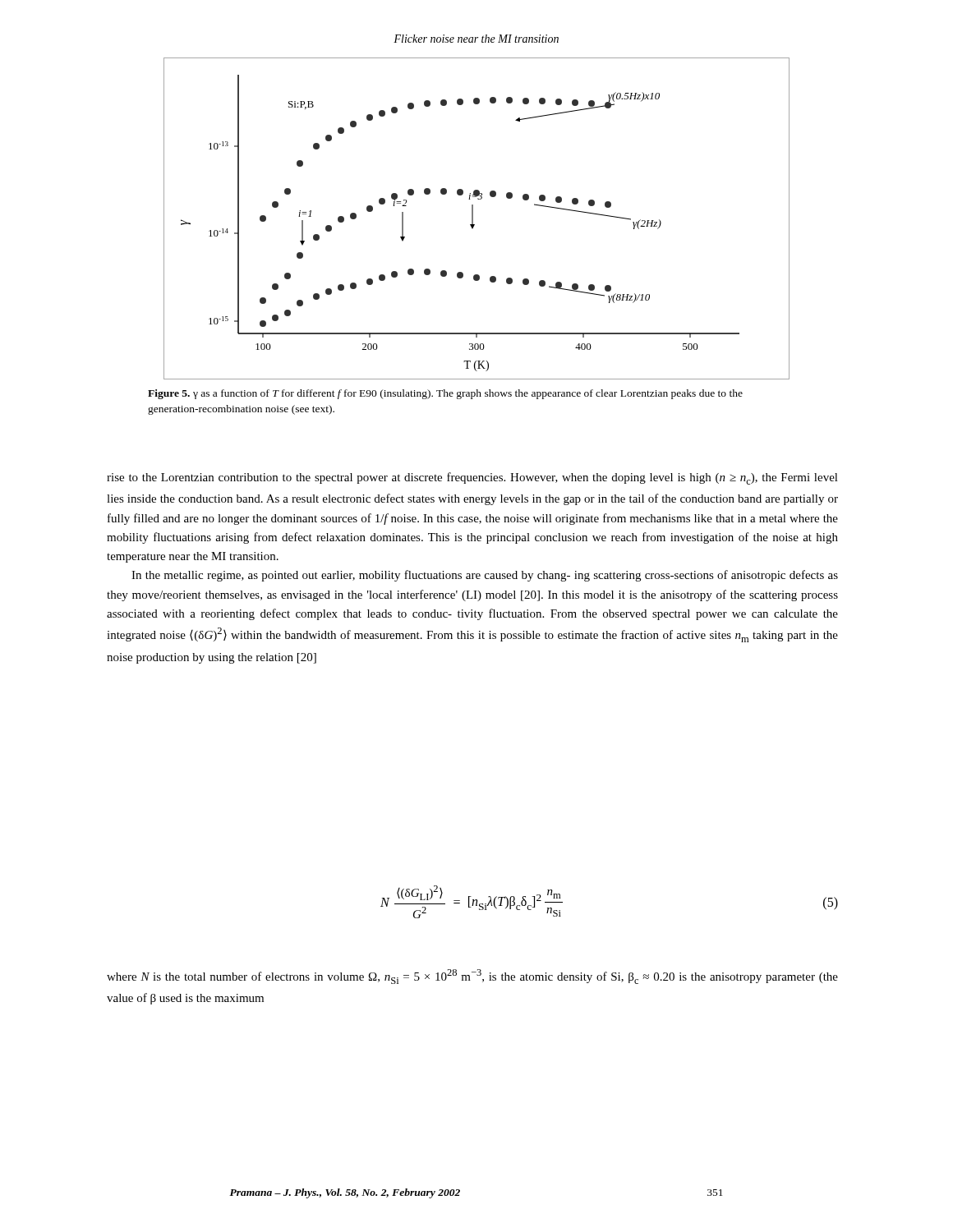The height and width of the screenshot is (1232, 953).
Task: Click on the region starting "where N is the total number of electrons"
Action: point(472,987)
